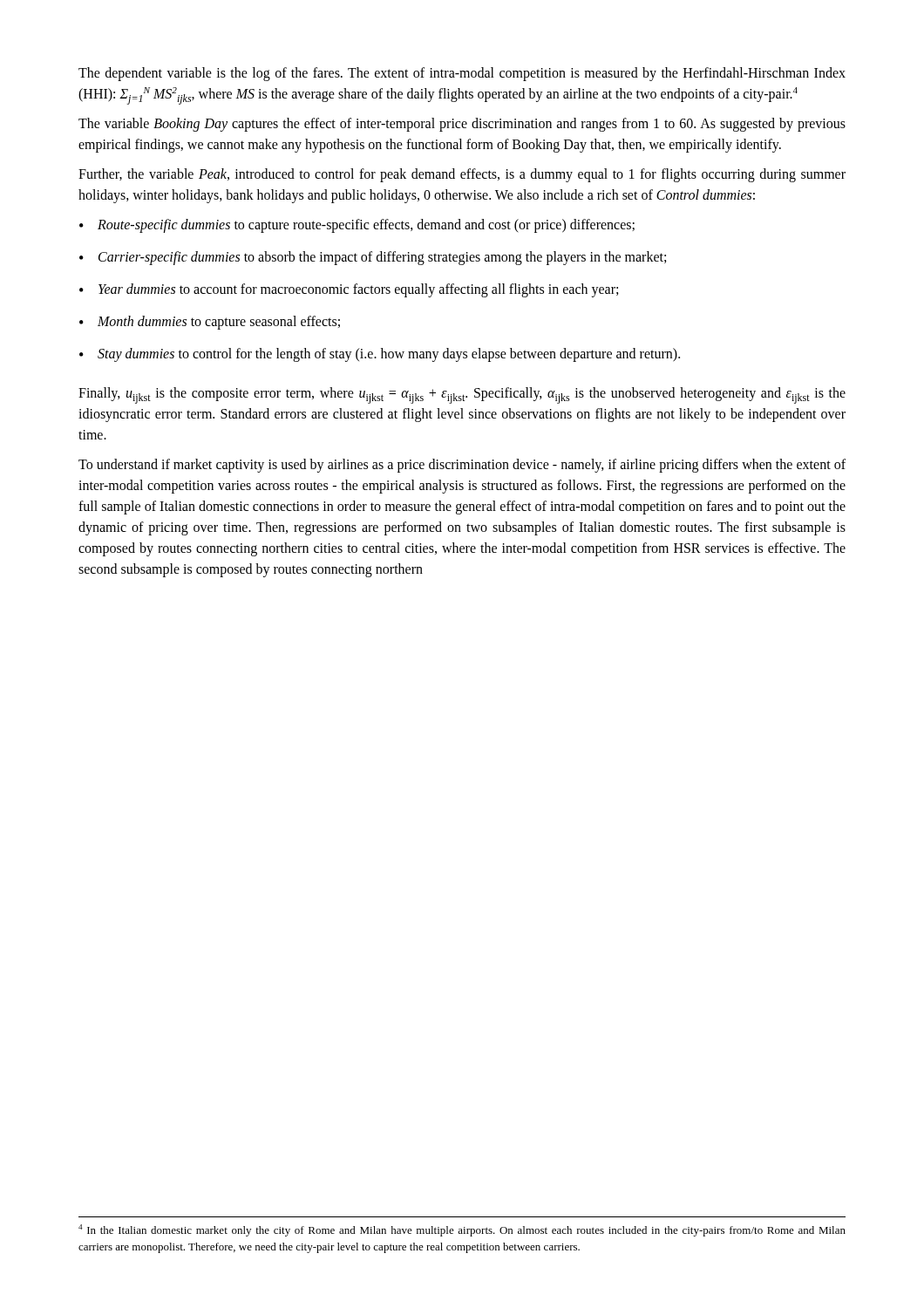The width and height of the screenshot is (924, 1308).
Task: Find the footnote that reads "4 In the"
Action: pyautogui.click(x=462, y=1239)
